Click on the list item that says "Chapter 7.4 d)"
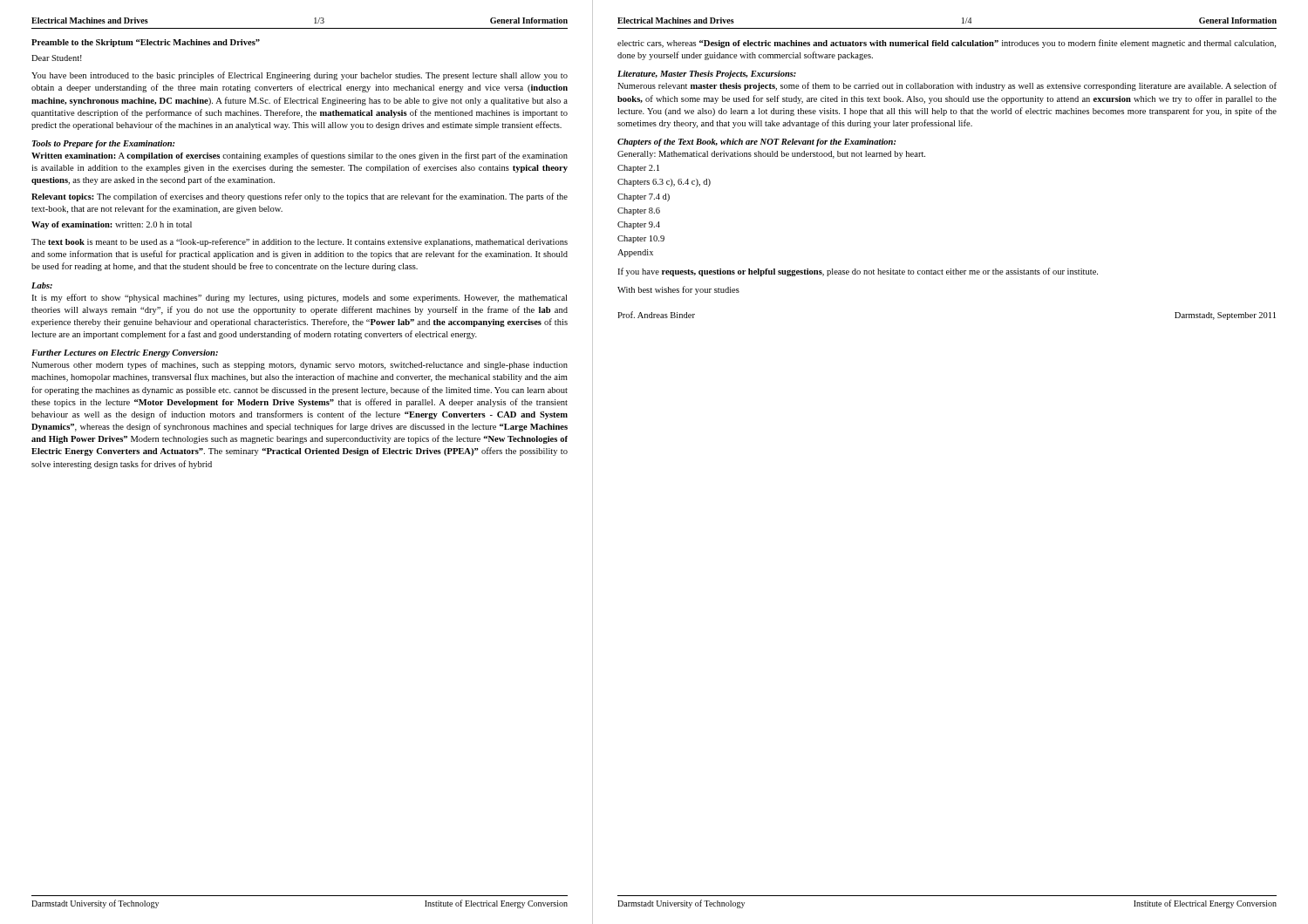Image resolution: width=1308 pixels, height=924 pixels. (644, 196)
